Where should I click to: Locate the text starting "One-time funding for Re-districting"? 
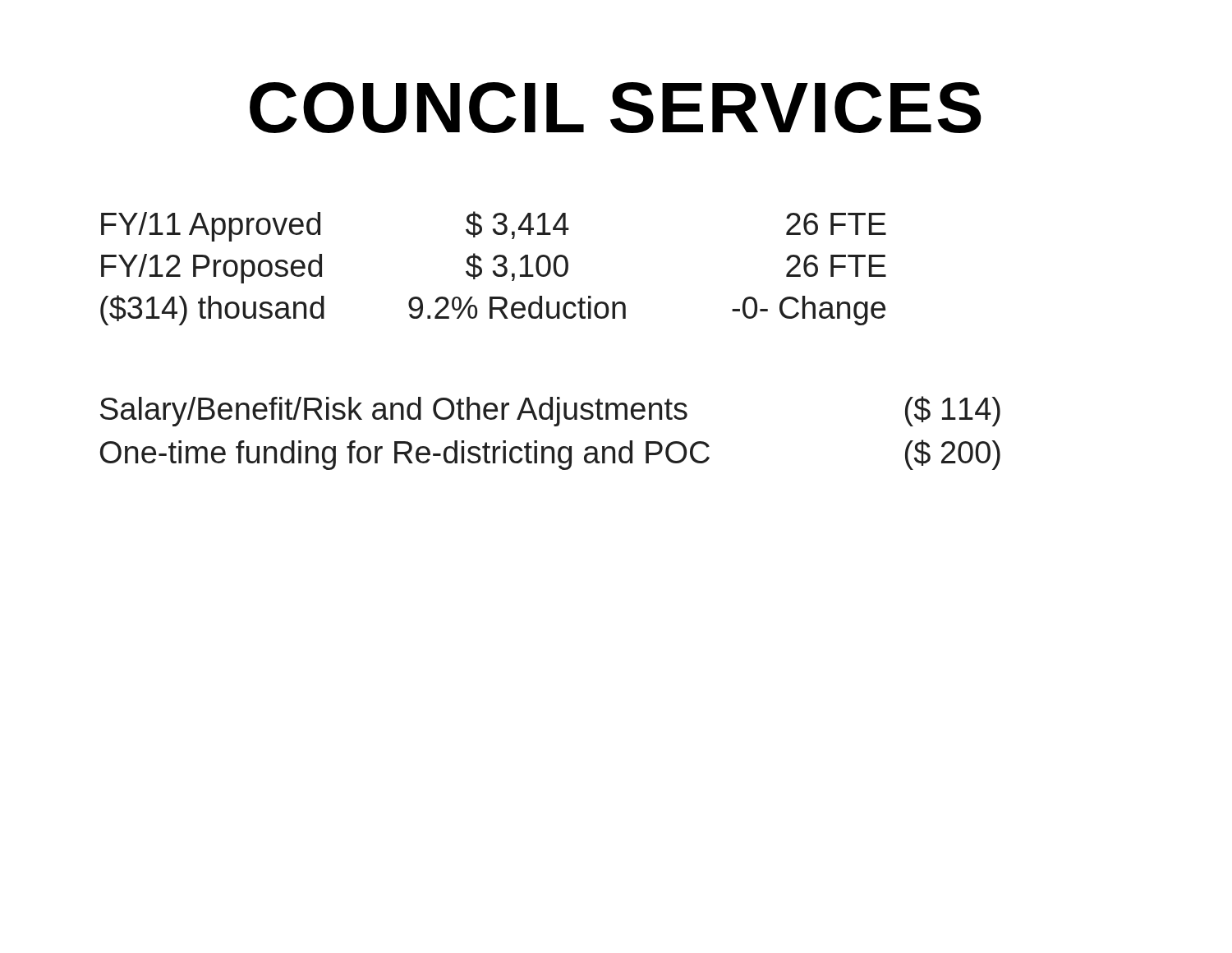(x=550, y=453)
